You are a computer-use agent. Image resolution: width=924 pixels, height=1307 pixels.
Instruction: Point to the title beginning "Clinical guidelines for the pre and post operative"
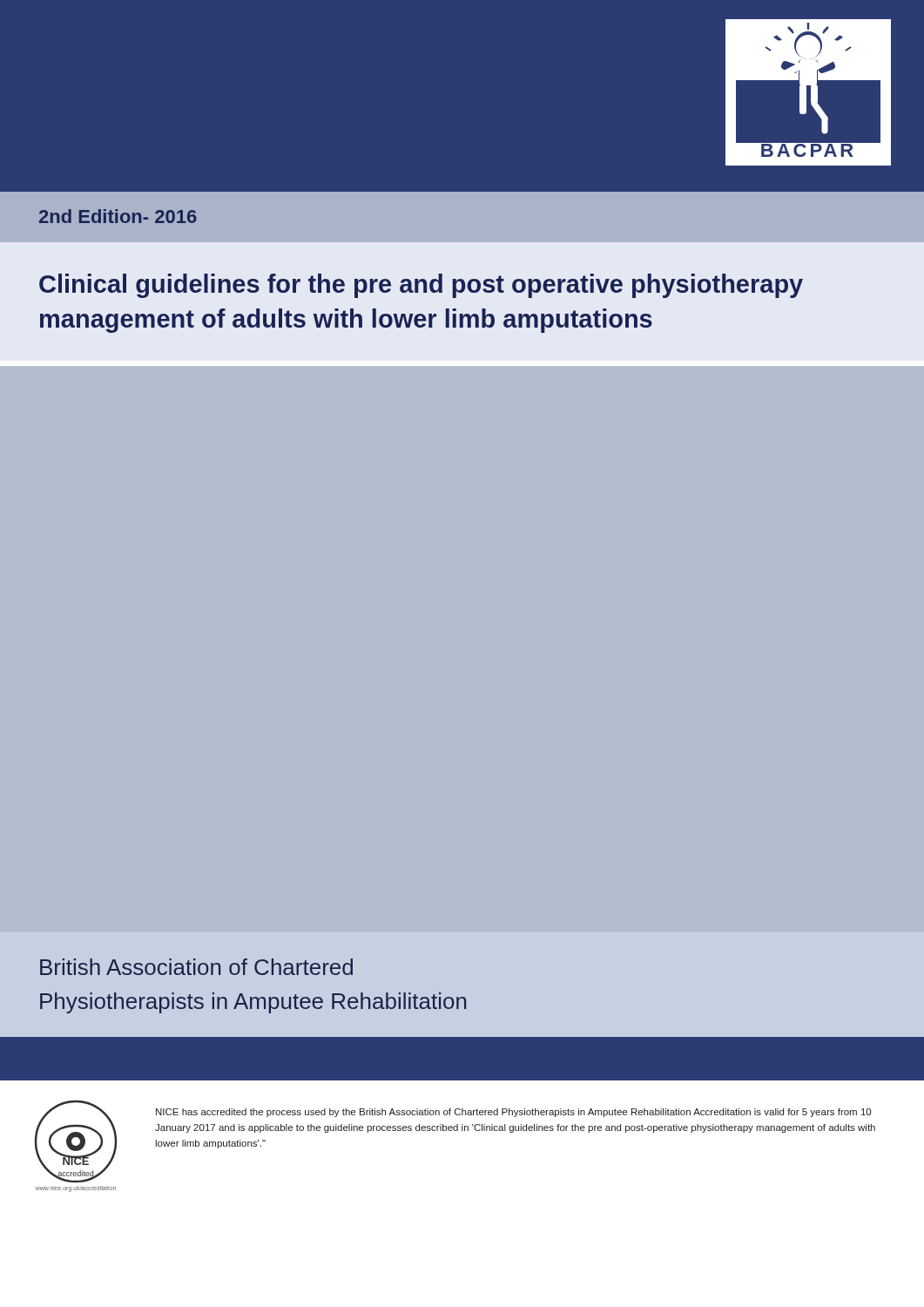421,302
